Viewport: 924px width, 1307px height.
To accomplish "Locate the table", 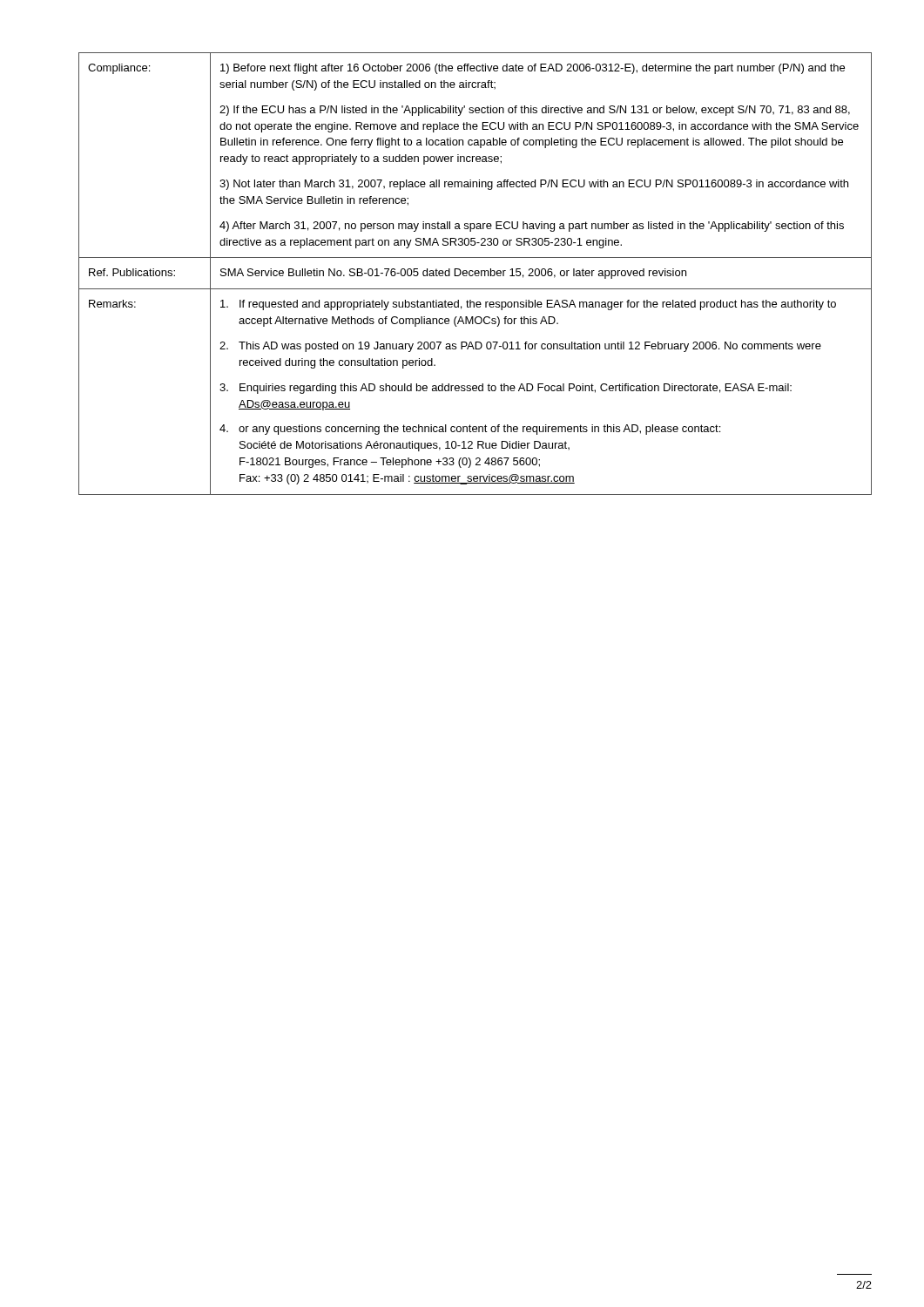I will 475,273.
